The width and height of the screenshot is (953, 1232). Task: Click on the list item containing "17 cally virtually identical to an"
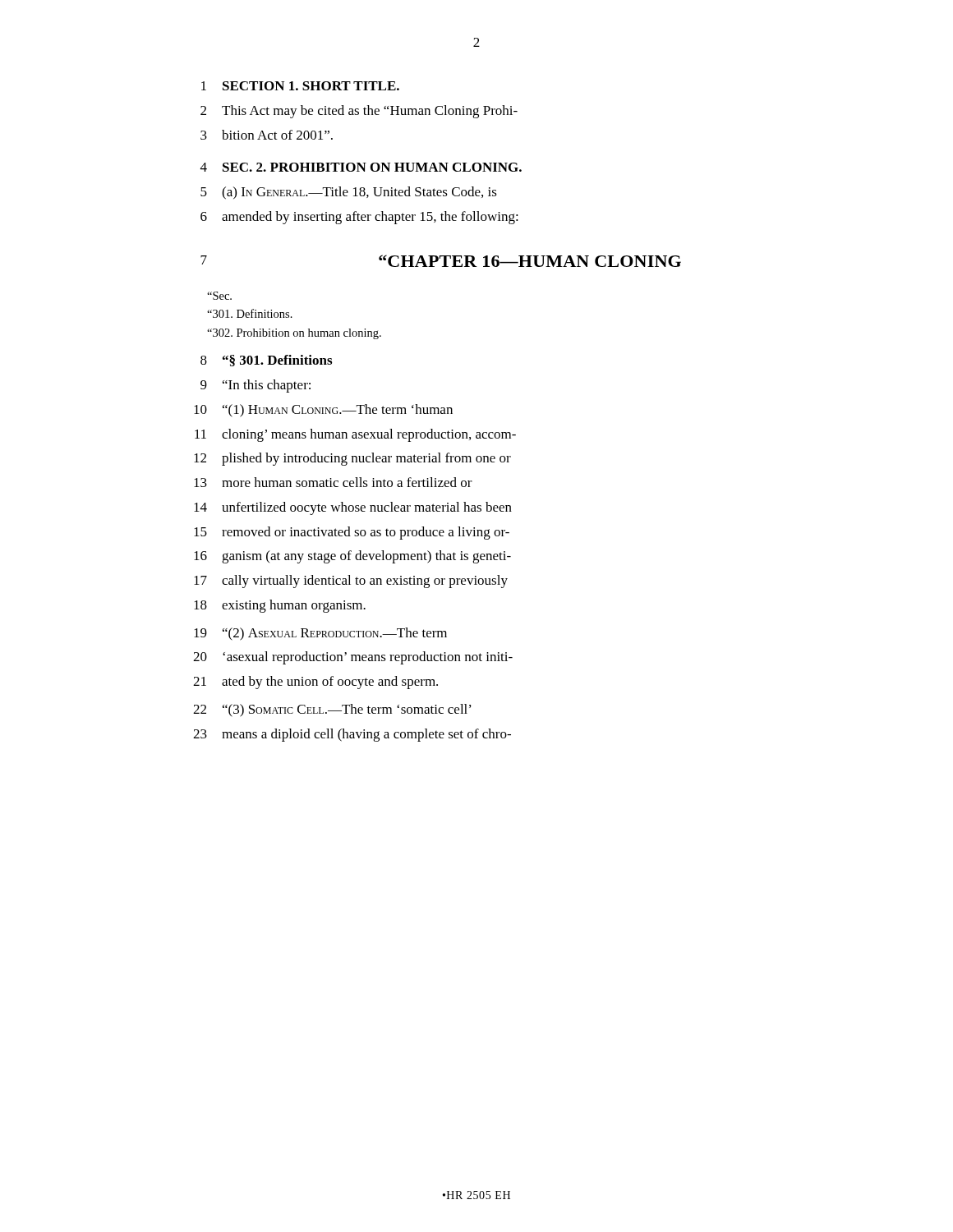pyautogui.click(x=501, y=581)
